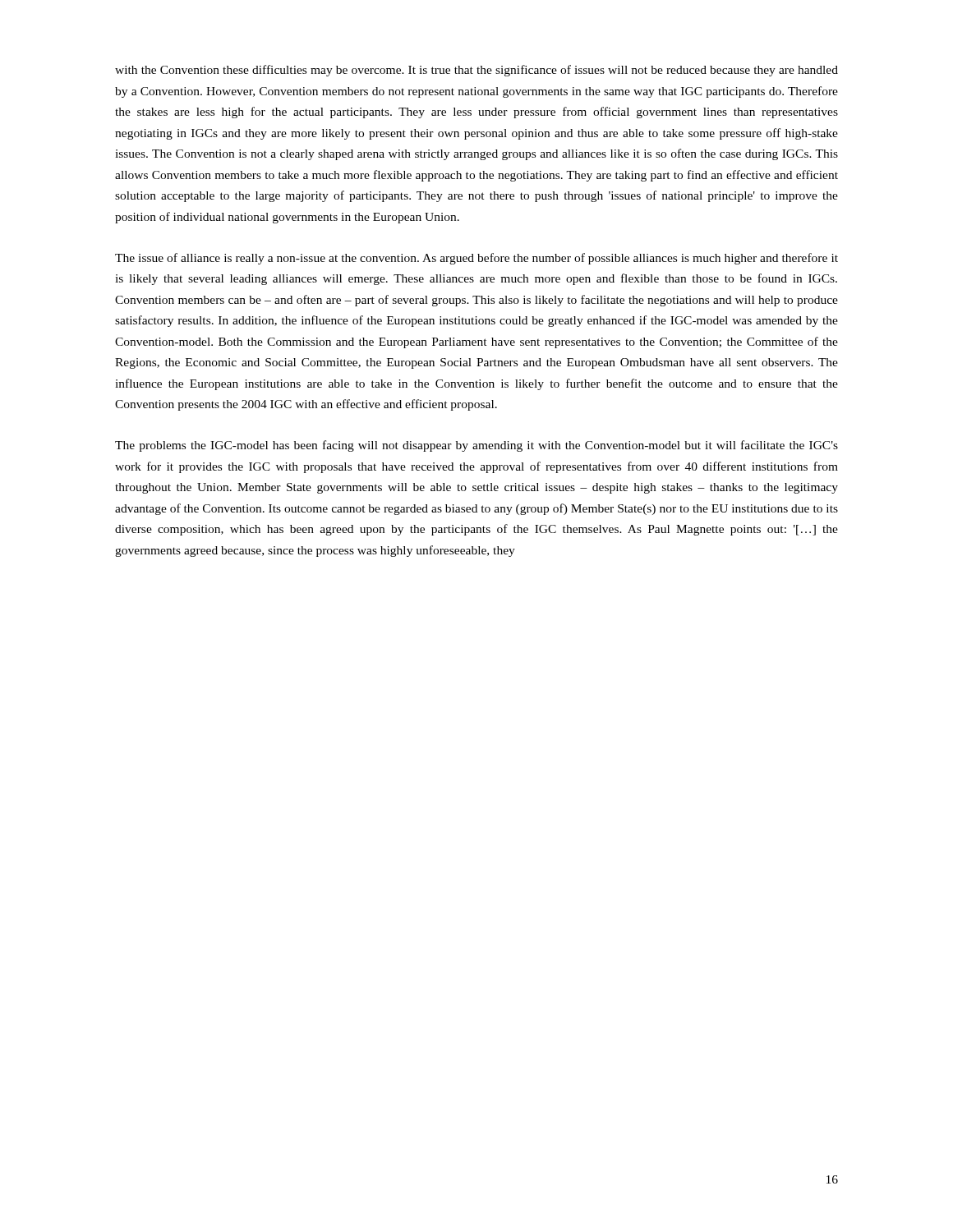Select the text block that says "with the Convention these difficulties may be overcome."
This screenshot has width=953, height=1232.
[x=476, y=143]
